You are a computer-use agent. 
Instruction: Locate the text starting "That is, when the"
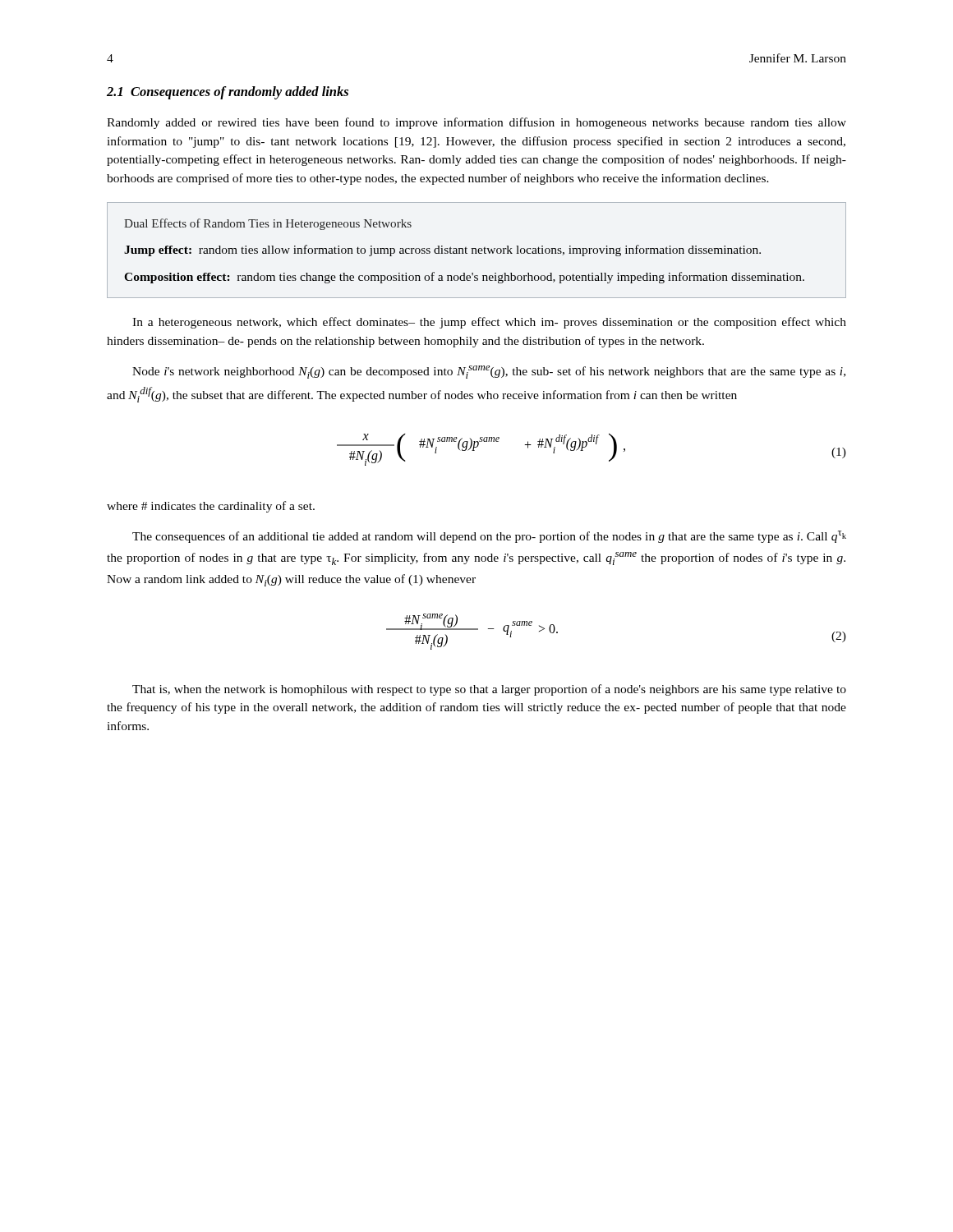(x=476, y=708)
